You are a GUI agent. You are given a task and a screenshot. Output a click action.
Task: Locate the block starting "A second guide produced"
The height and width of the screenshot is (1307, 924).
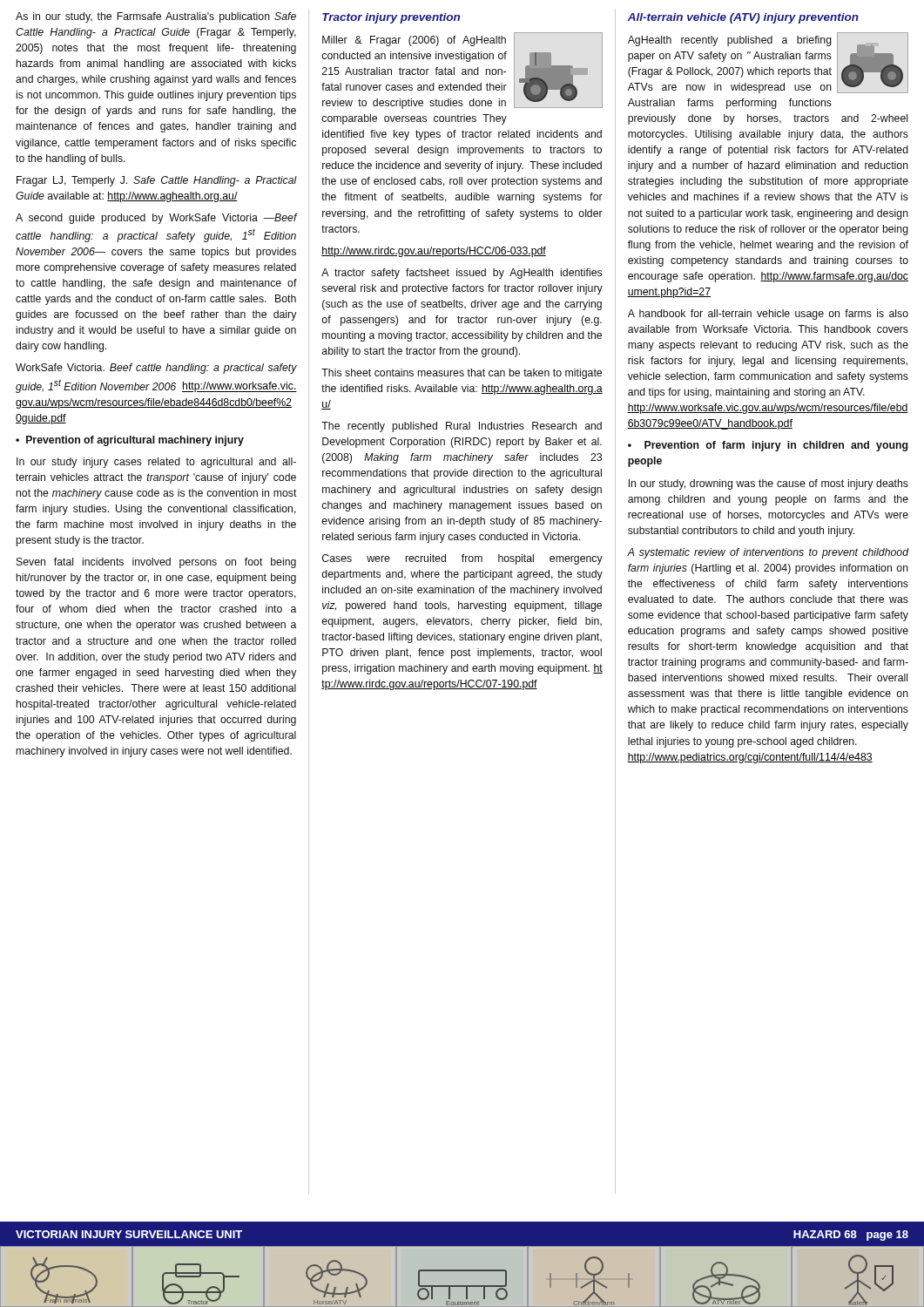156,282
